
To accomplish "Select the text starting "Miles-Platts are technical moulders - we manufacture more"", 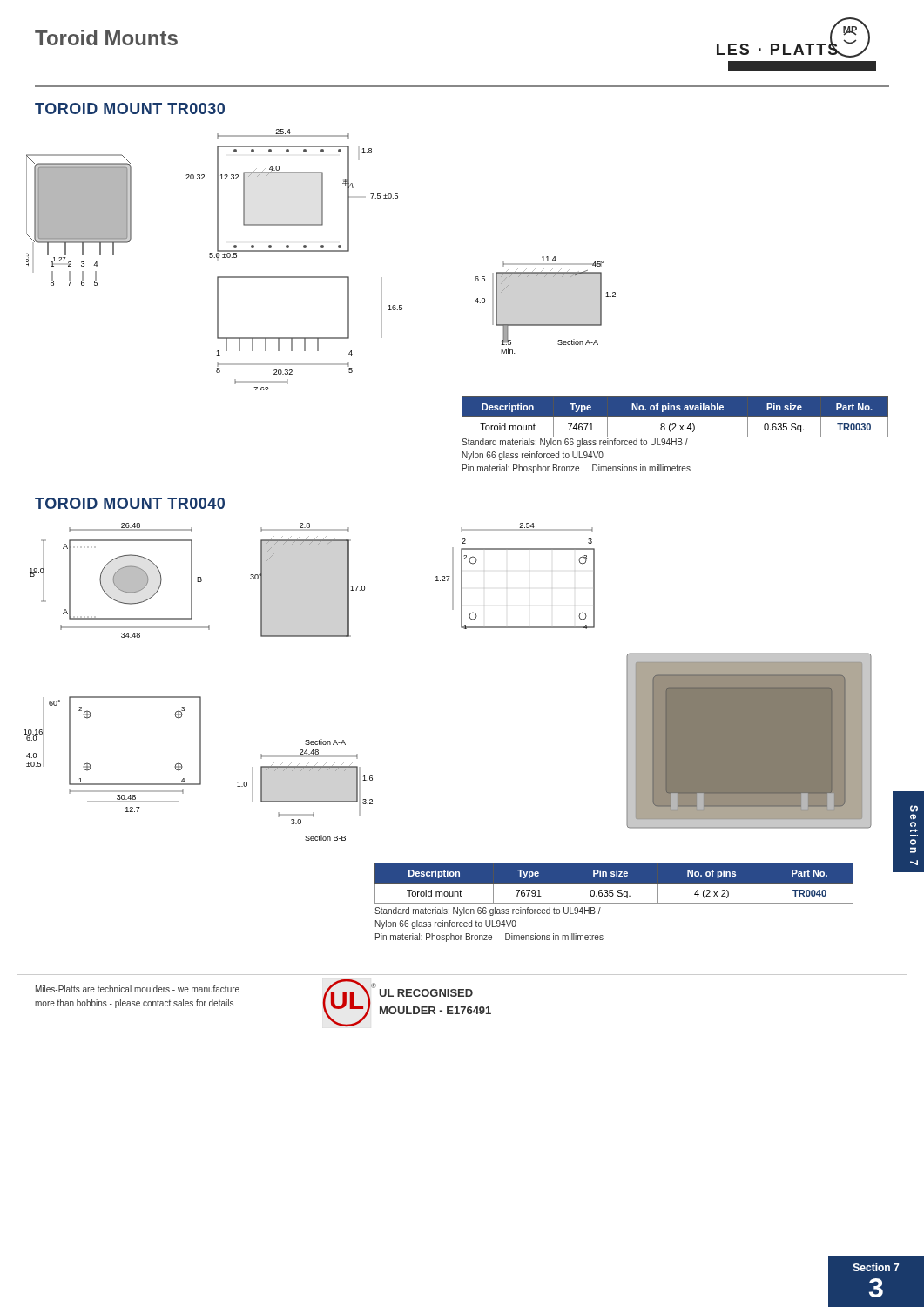I will point(137,996).
